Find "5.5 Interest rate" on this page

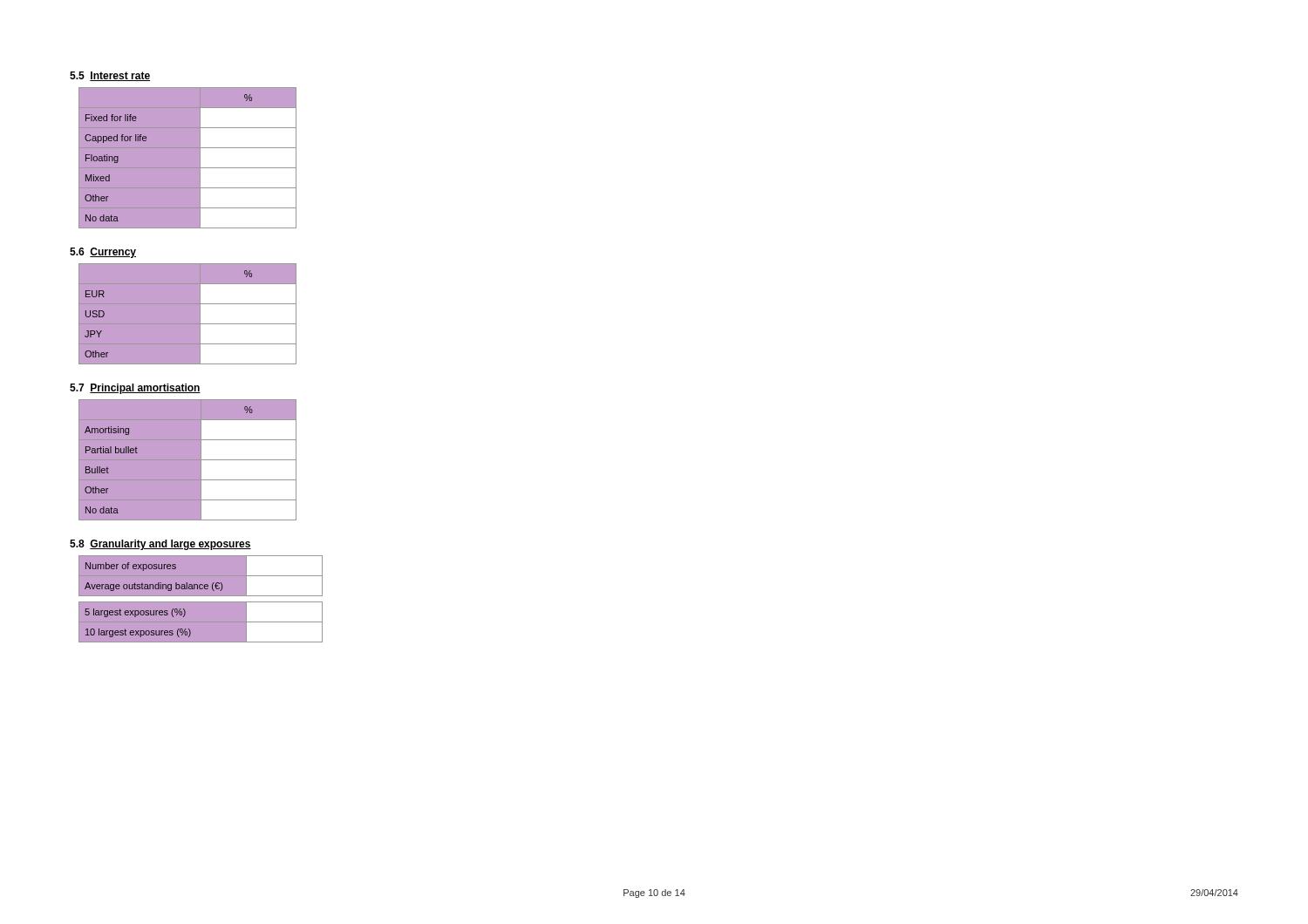(110, 76)
